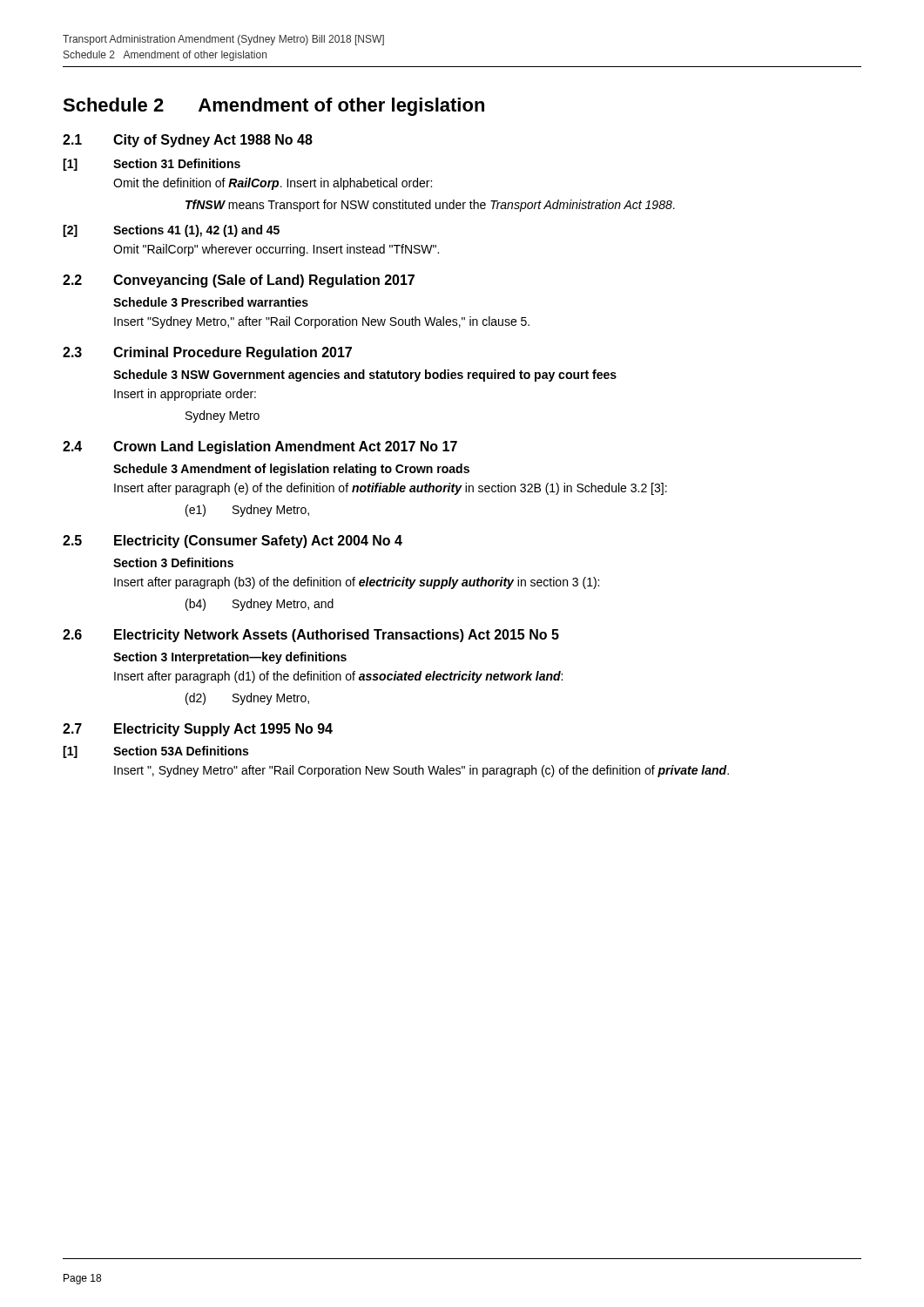Find "2.3 Criminal Procedure Regulation 2017" on this page
Screen dimensions: 1307x924
(208, 353)
